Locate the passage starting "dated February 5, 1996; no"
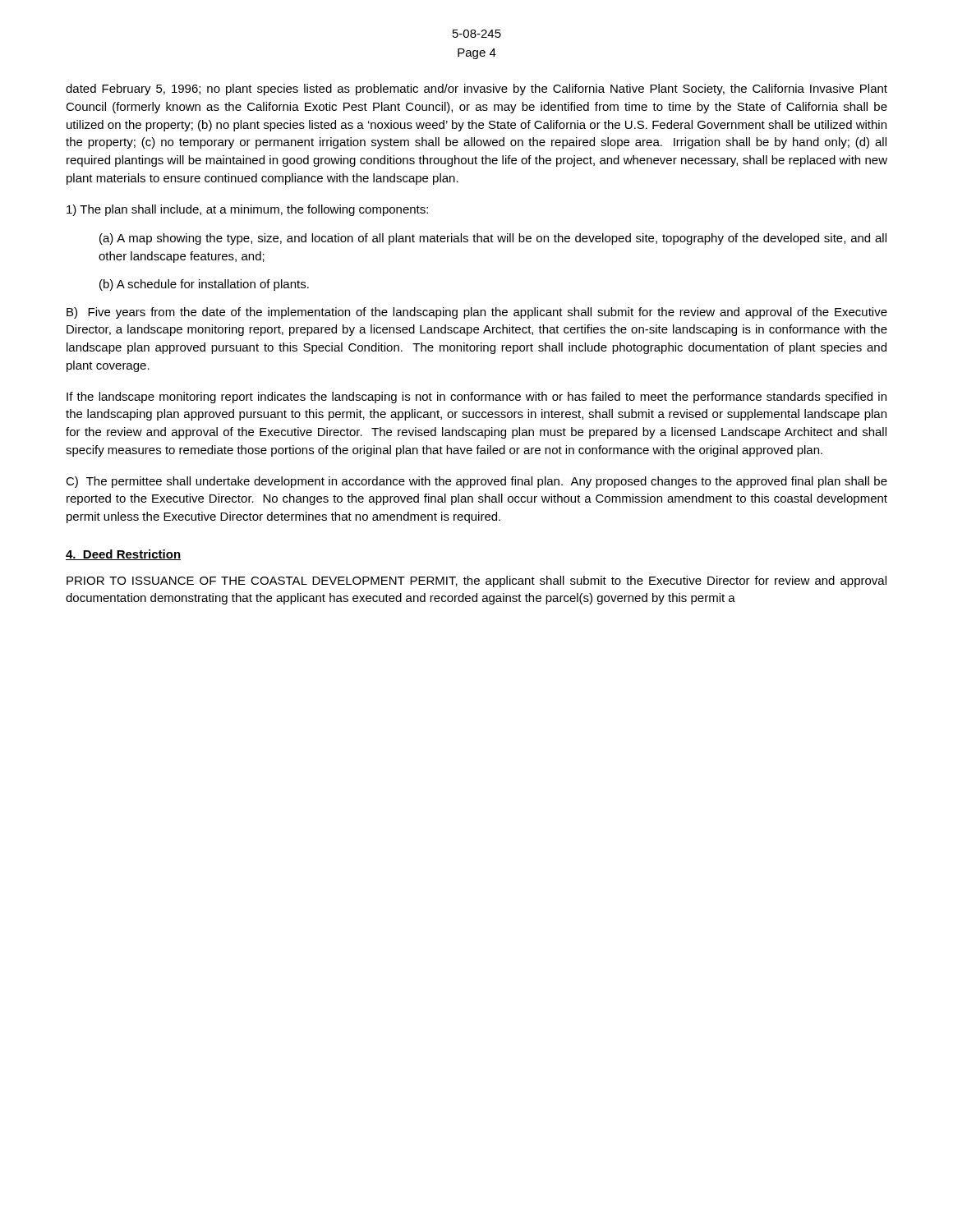This screenshot has width=953, height=1232. (476, 133)
